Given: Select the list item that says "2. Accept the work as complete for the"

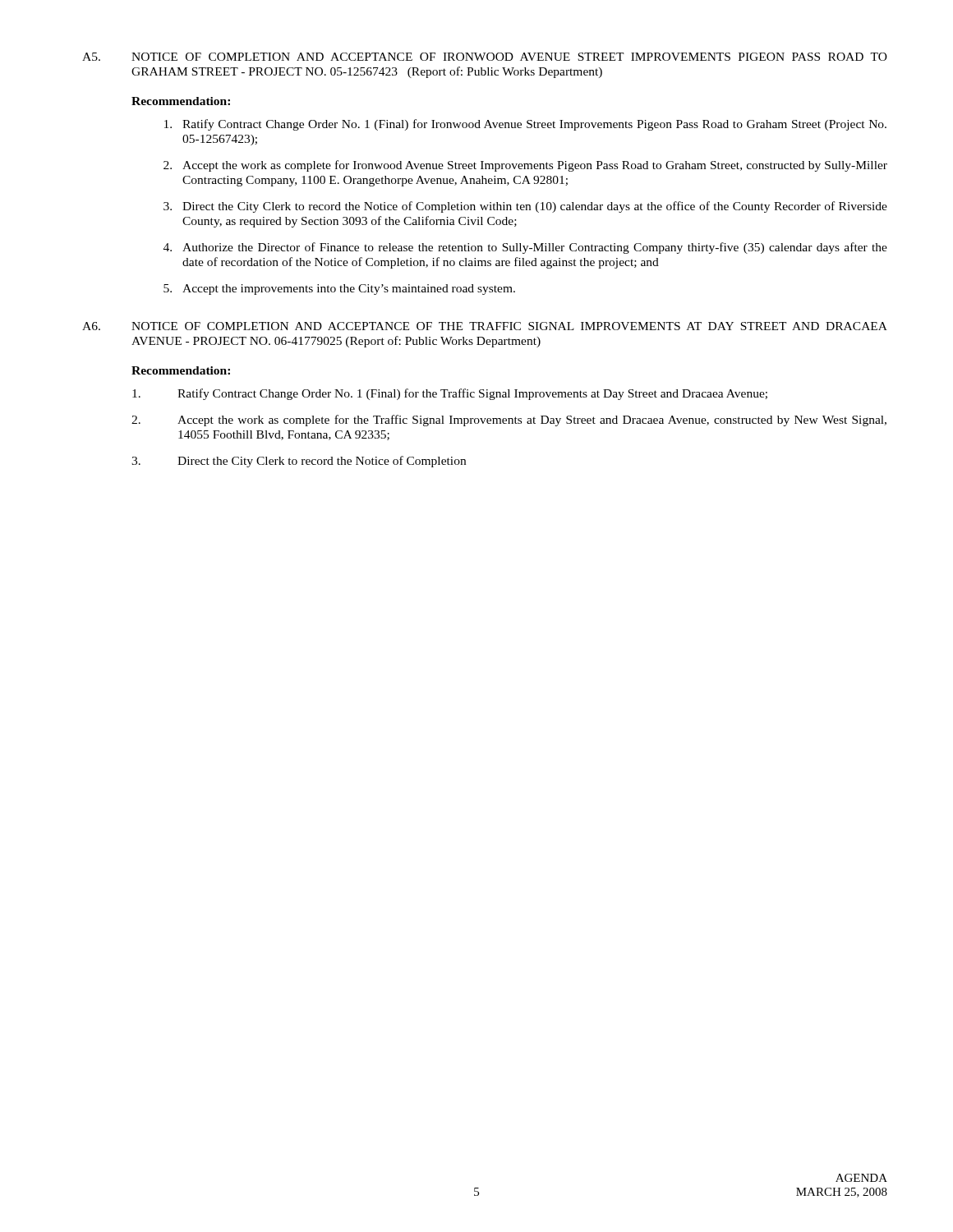Looking at the screenshot, I should tap(509, 427).
